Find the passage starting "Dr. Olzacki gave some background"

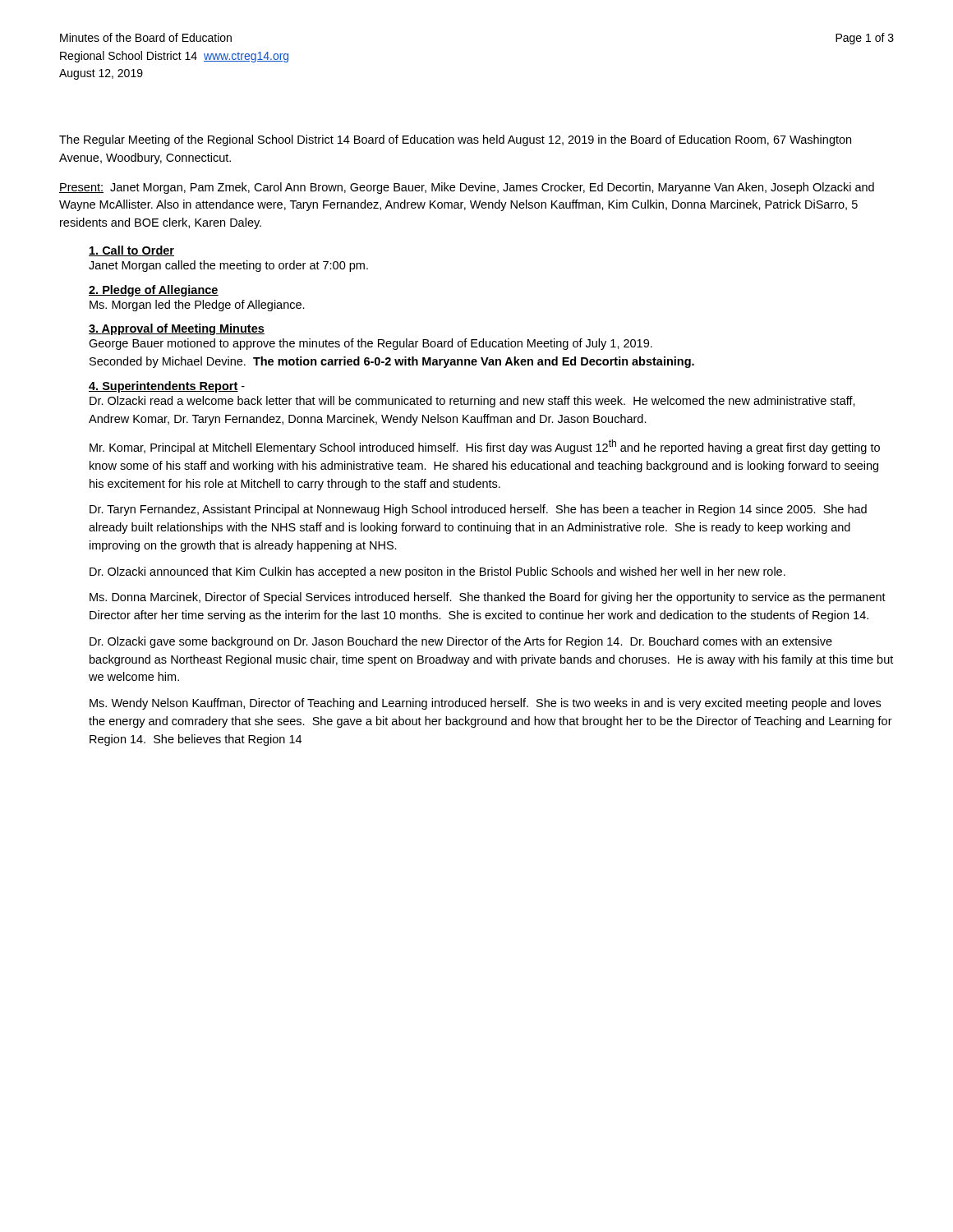pos(491,660)
